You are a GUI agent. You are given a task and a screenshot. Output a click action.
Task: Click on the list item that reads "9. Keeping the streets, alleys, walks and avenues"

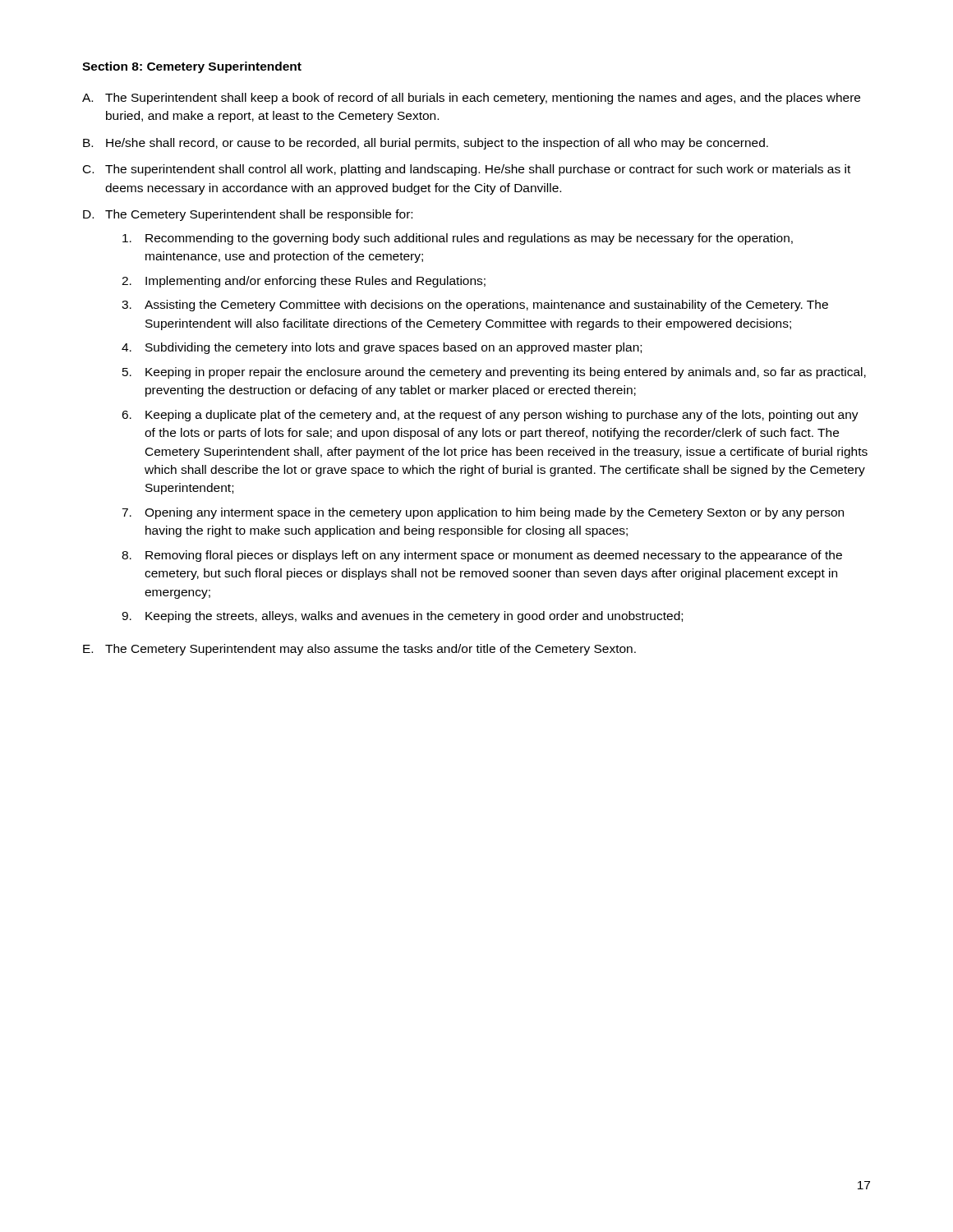point(496,616)
